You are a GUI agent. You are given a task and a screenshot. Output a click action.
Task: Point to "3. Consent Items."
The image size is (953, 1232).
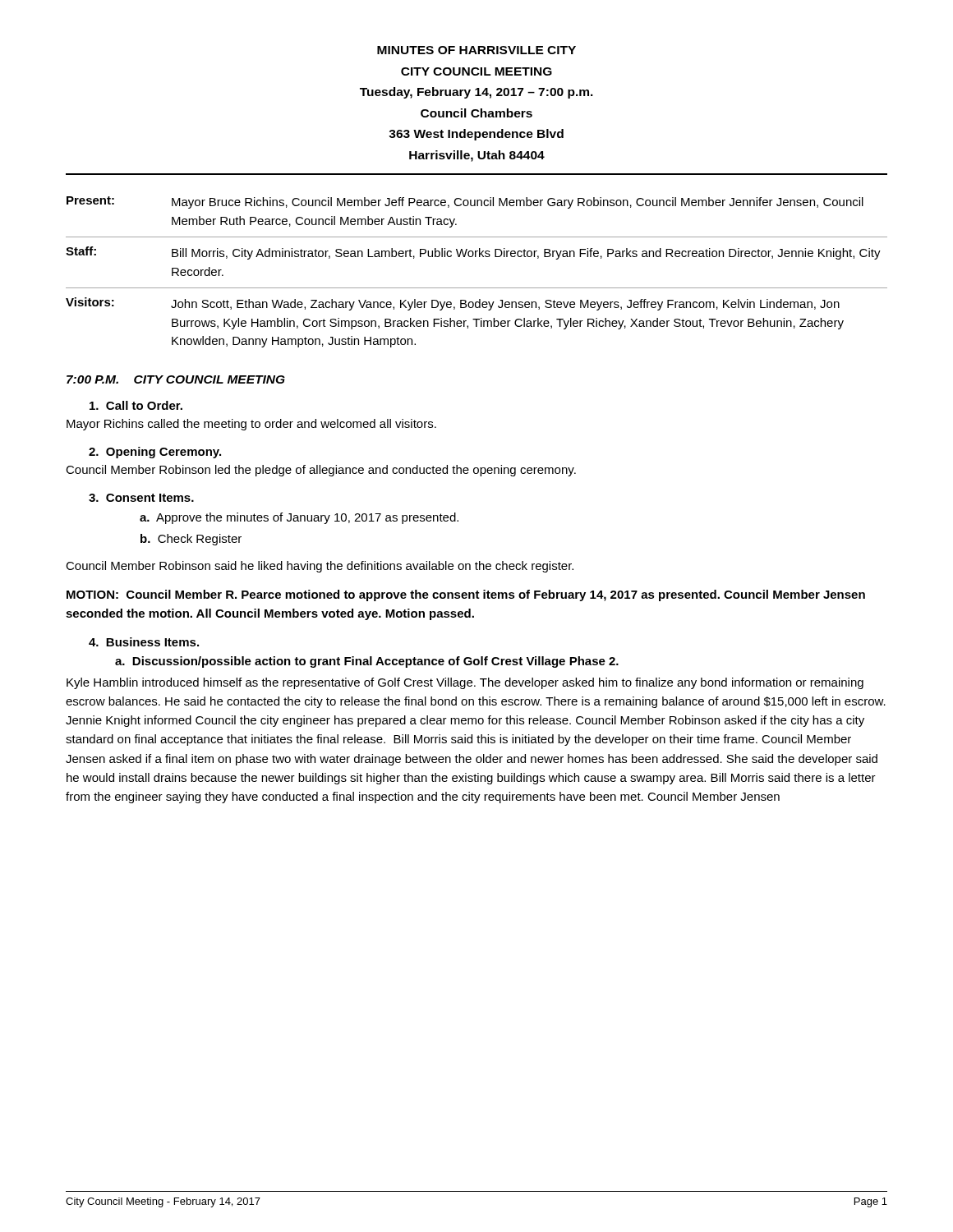pyautogui.click(x=141, y=498)
